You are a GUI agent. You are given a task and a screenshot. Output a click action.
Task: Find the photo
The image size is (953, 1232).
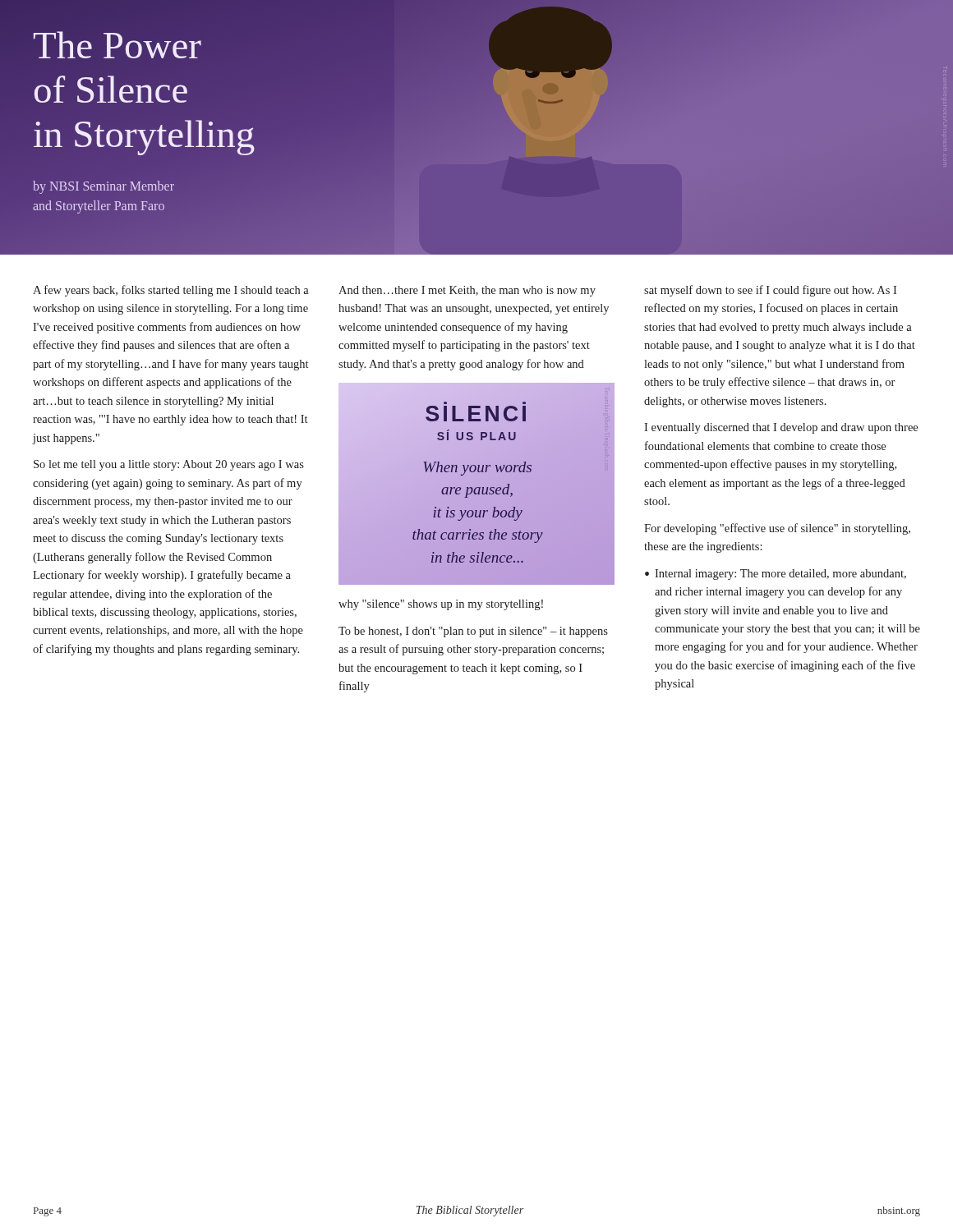click(476, 127)
